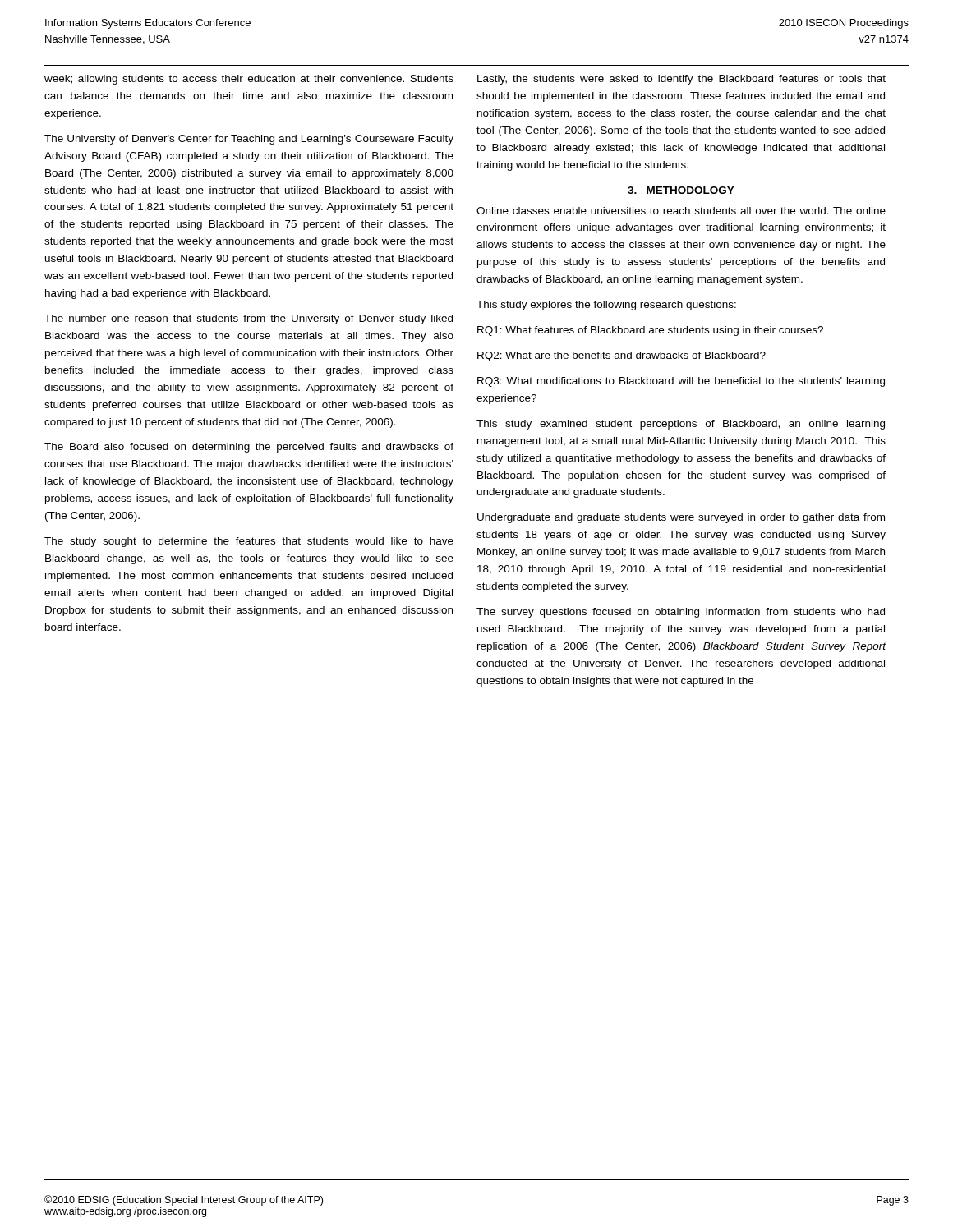Navigate to the element starting "This study explores the following research"
Viewport: 953px width, 1232px height.
(681, 305)
